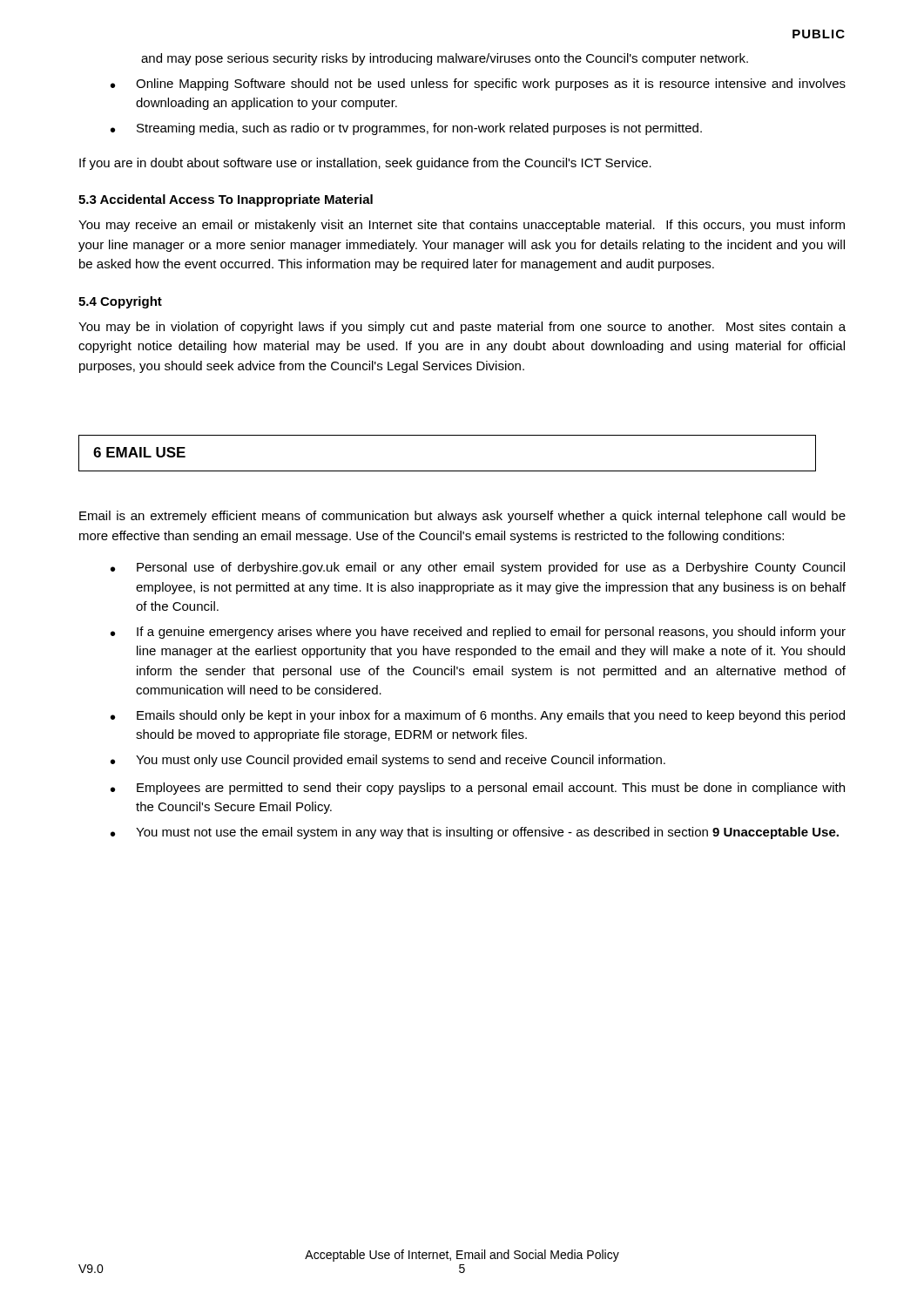Click the section header that begins "5.3 Accidental Access"
The height and width of the screenshot is (1307, 924).
click(x=226, y=199)
